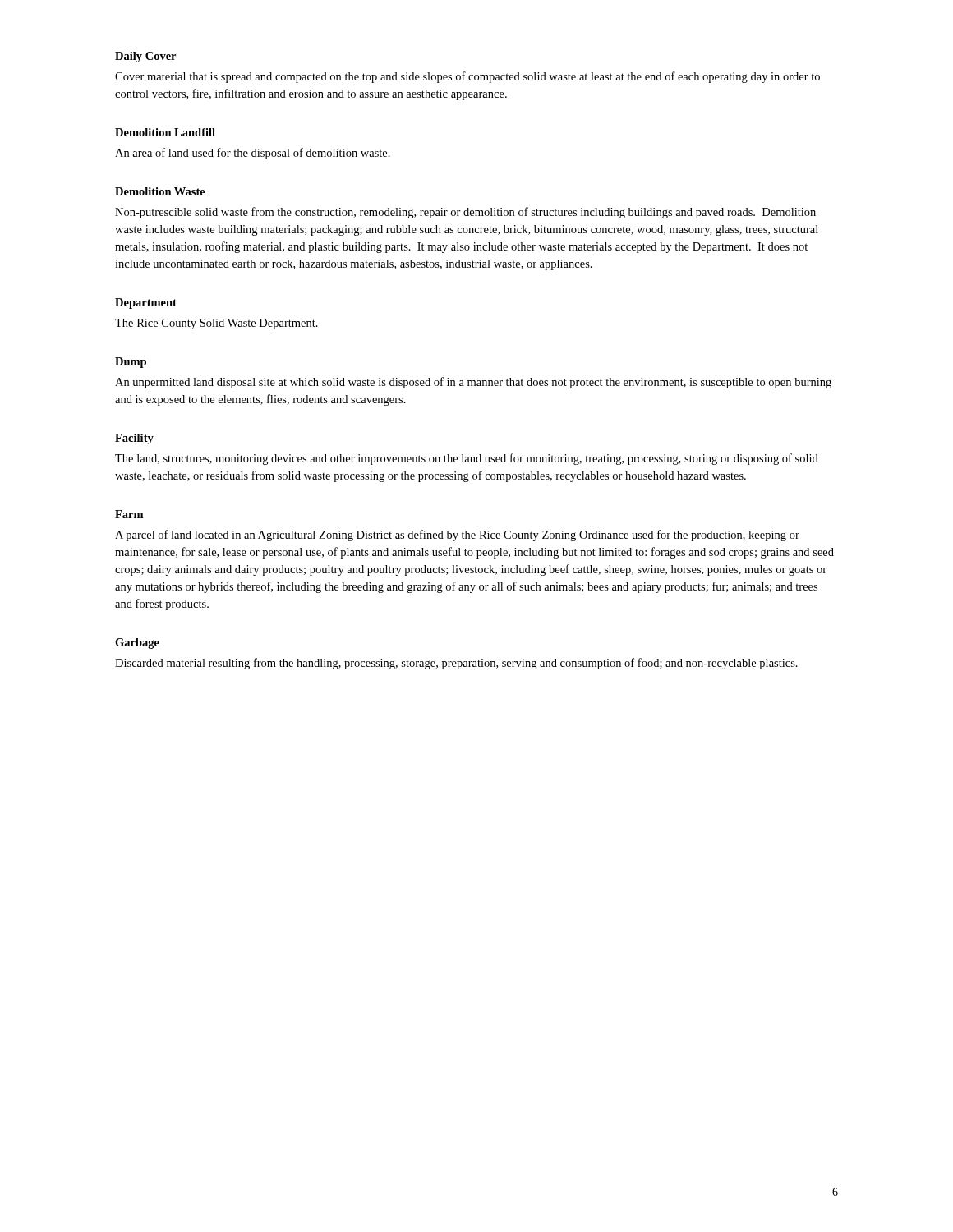Locate the text block that says "Non-putrescible solid waste from the construction, remodeling,"
This screenshot has height=1232, width=953.
pos(467,238)
